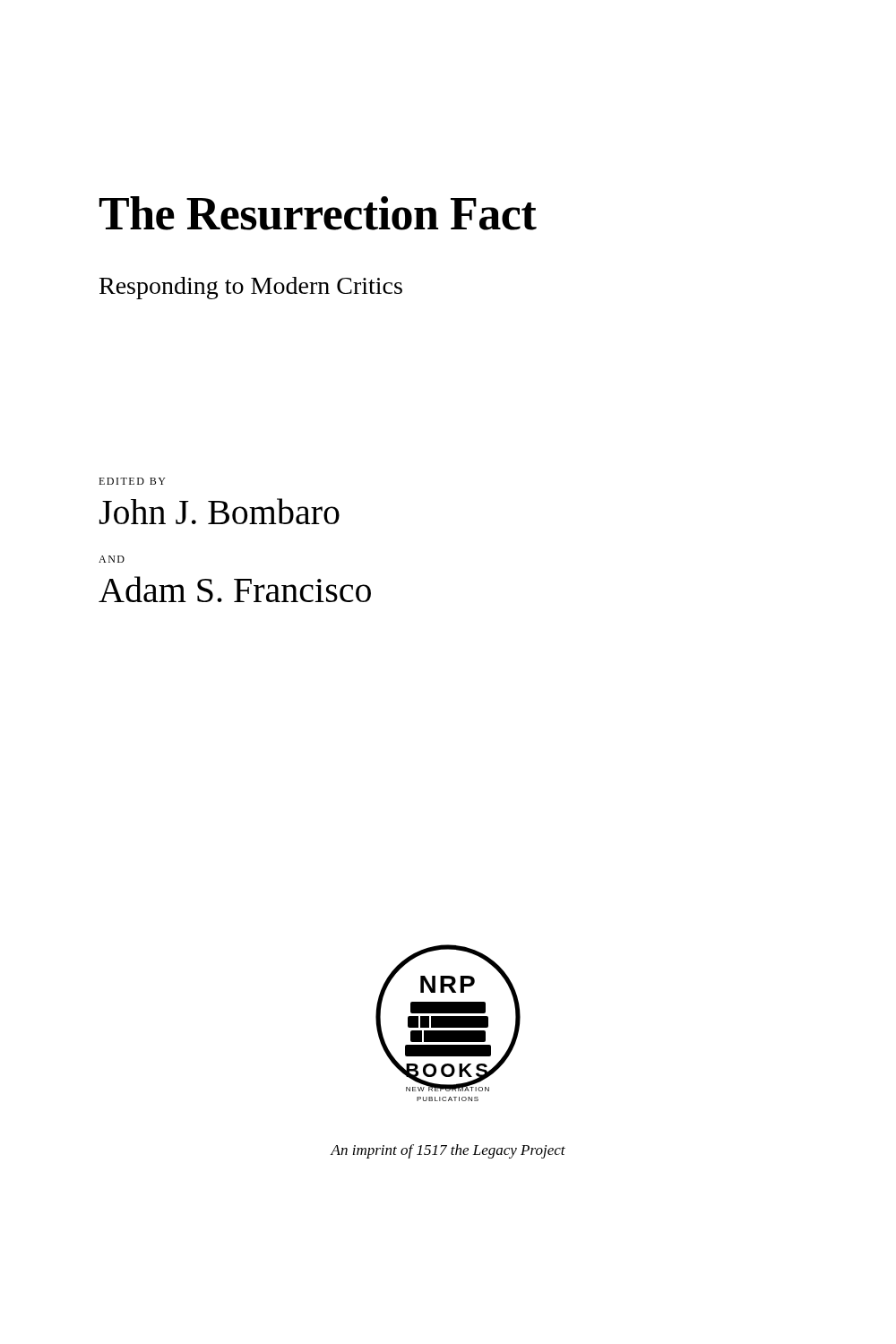Click where it says "John J. Bombaro"

click(x=235, y=513)
